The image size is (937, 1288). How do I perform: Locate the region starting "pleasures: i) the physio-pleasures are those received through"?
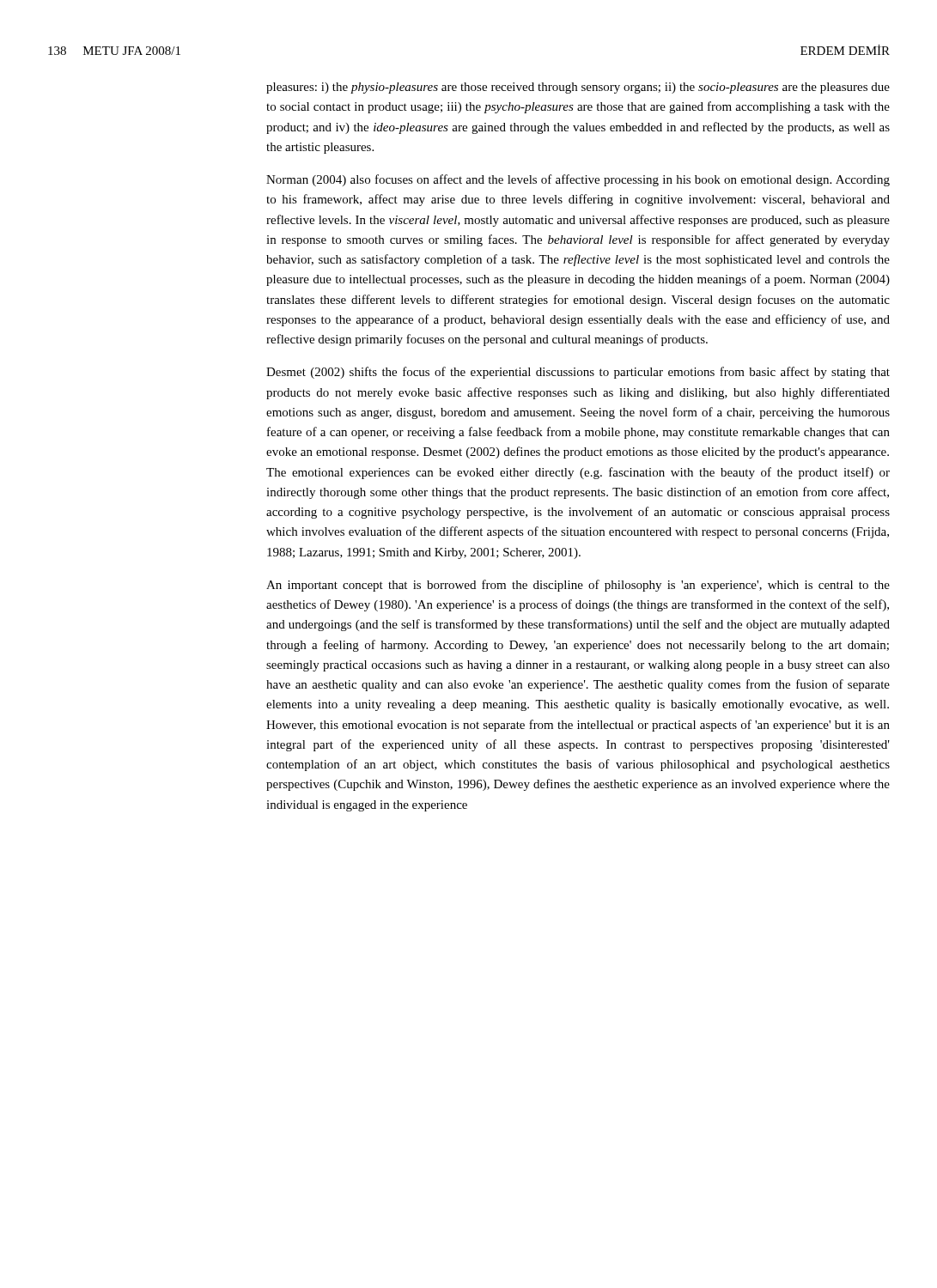click(x=578, y=117)
